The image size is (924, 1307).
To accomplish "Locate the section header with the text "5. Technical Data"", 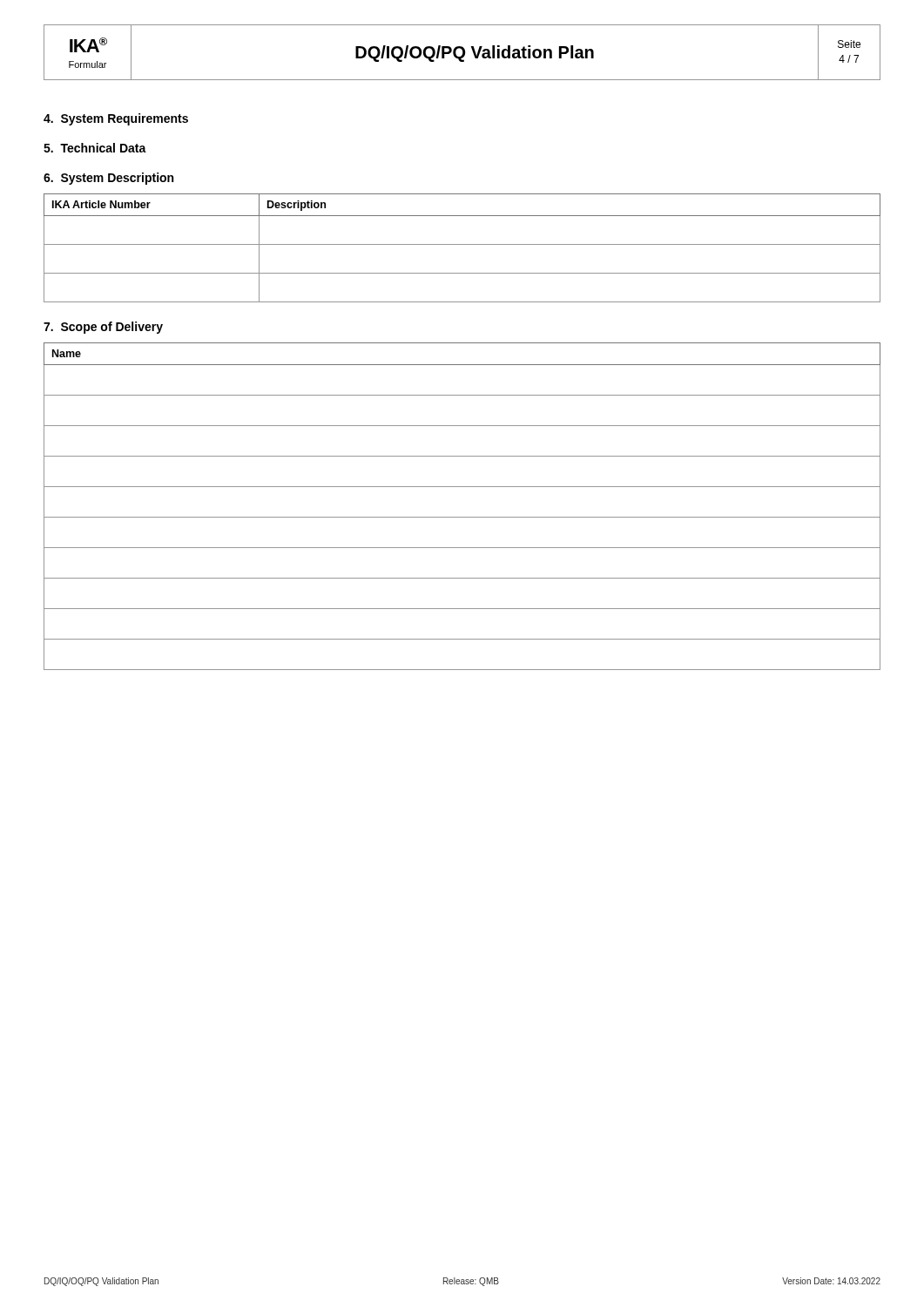I will (95, 148).
